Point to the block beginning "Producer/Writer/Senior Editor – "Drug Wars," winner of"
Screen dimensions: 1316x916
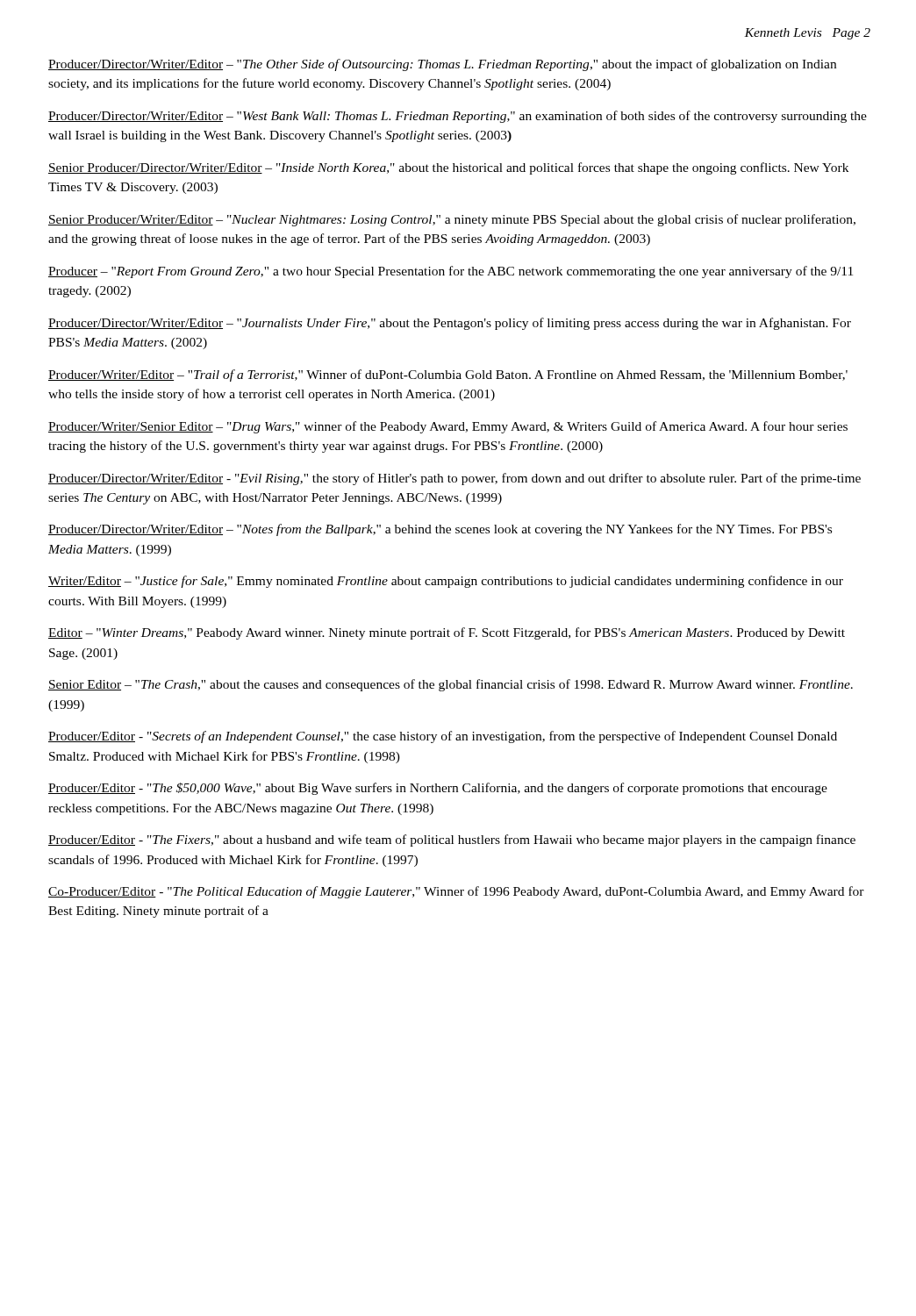[448, 435]
